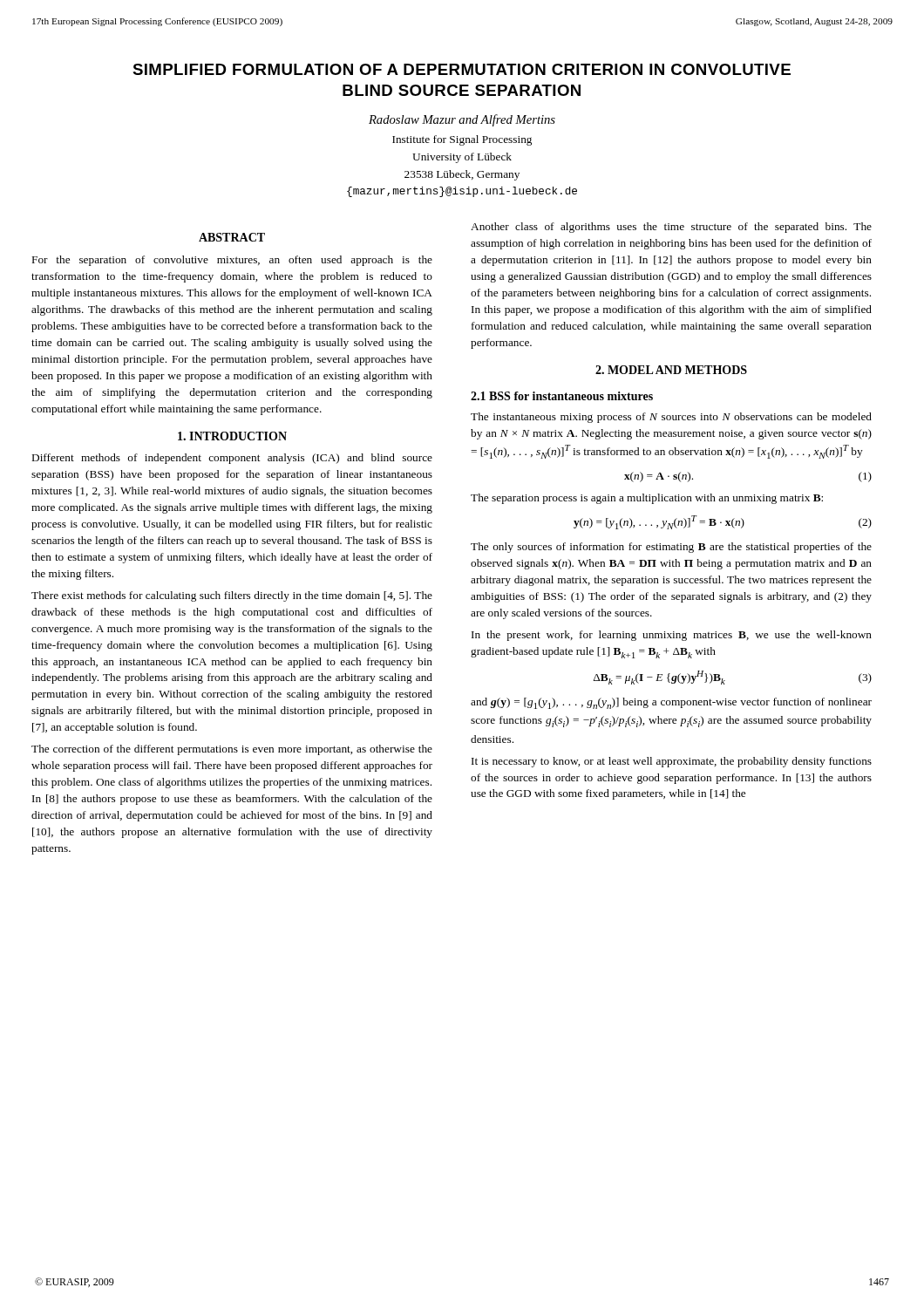Select the text starting "2. MODEL AND METHODS"
The width and height of the screenshot is (924, 1308).
pos(671,370)
